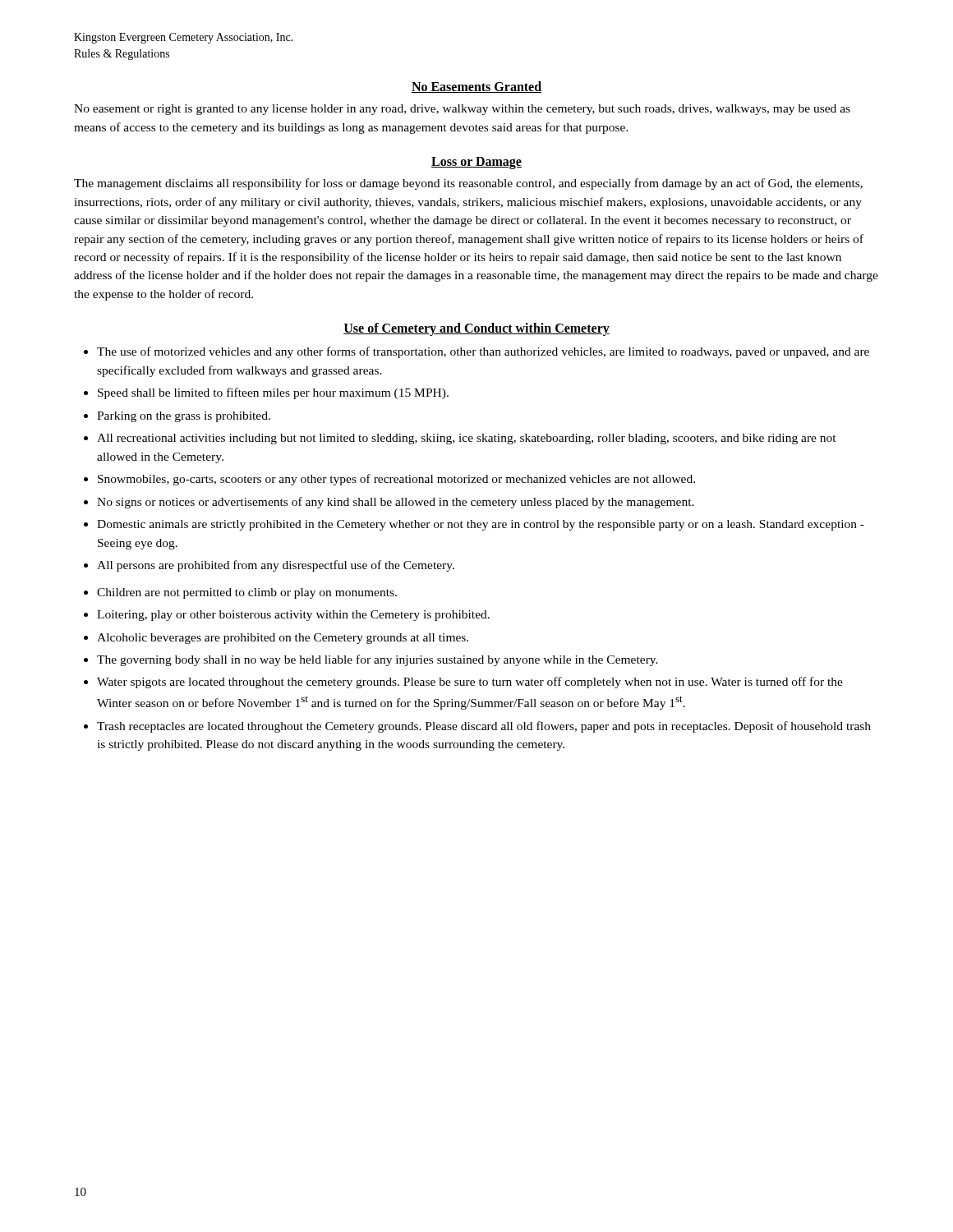Navigate to the text starting "Speed shall be"
Image resolution: width=953 pixels, height=1232 pixels.
pos(273,392)
